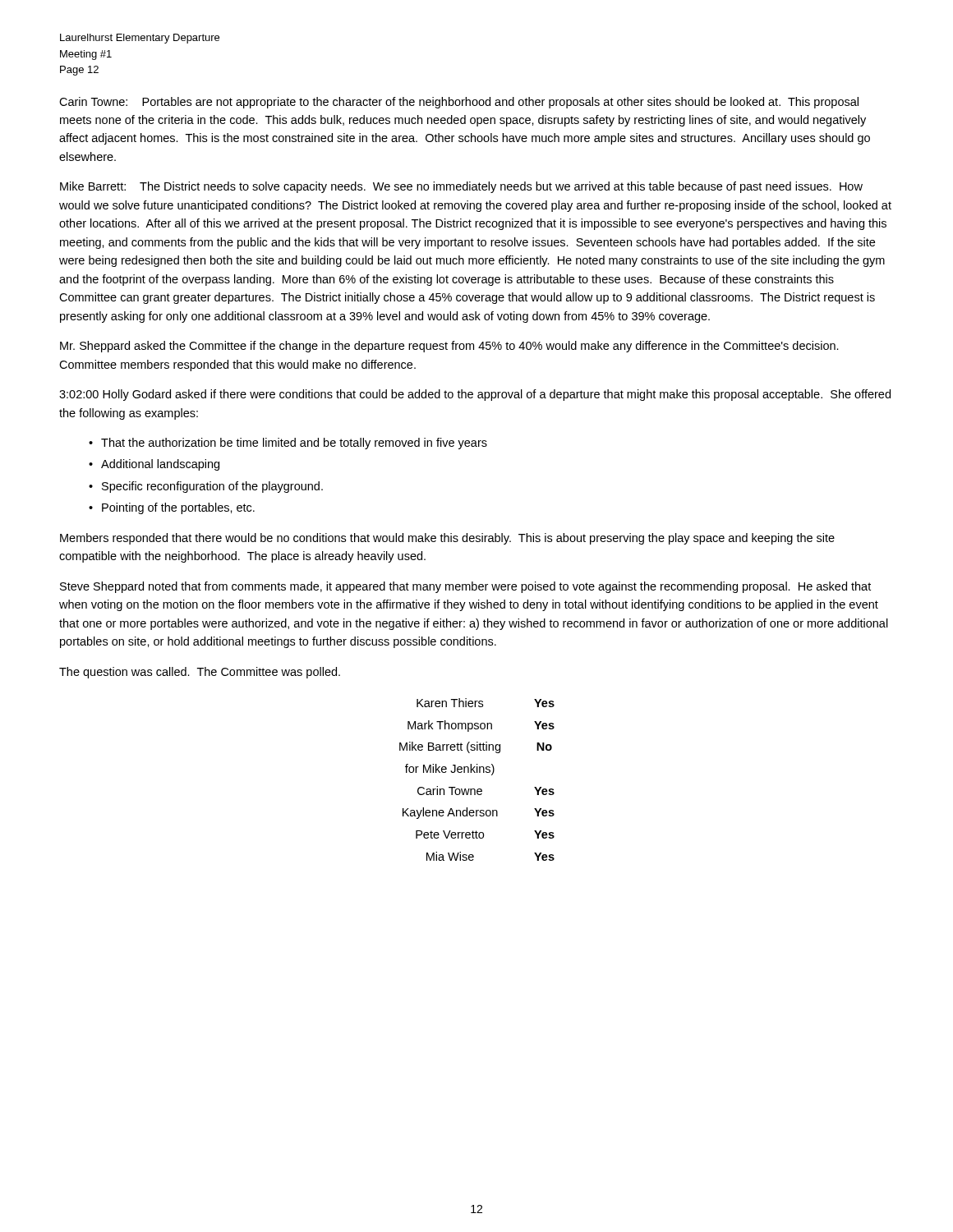Click on the passage starting "Members responded that there would be no conditions"
The height and width of the screenshot is (1232, 953).
[x=447, y=547]
